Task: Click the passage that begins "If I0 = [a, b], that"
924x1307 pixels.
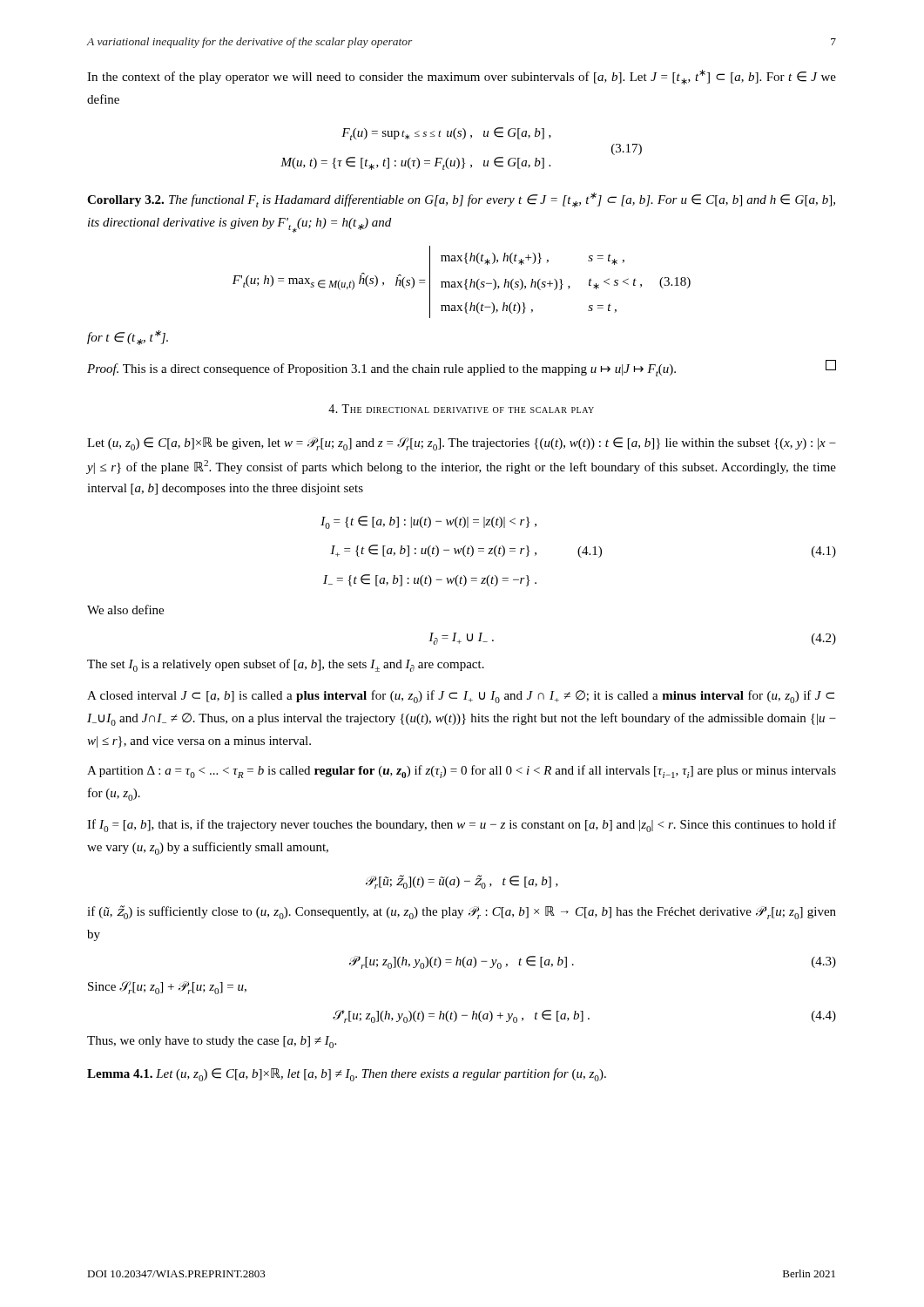Action: pos(462,837)
